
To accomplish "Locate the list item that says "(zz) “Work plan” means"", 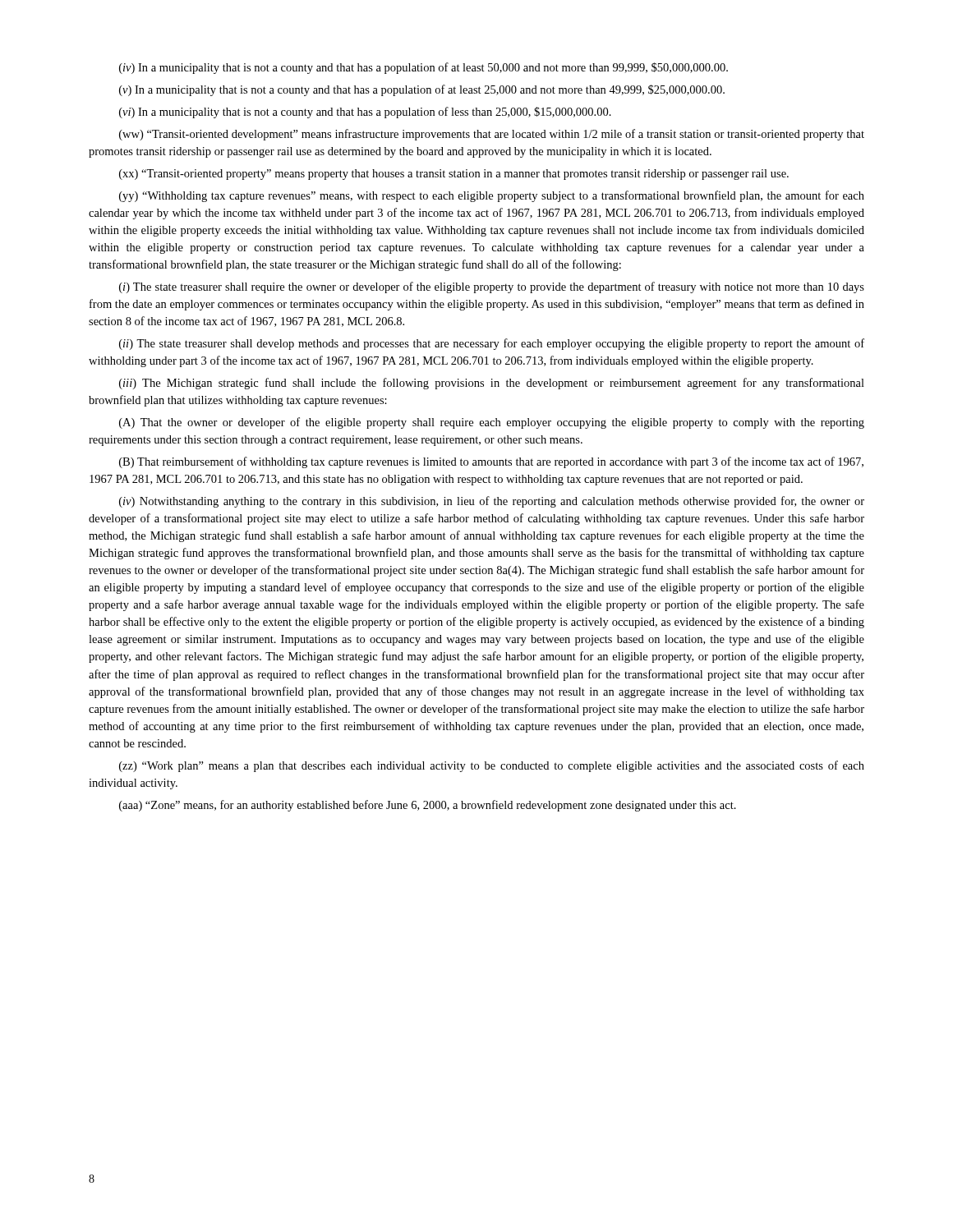I will [x=476, y=774].
